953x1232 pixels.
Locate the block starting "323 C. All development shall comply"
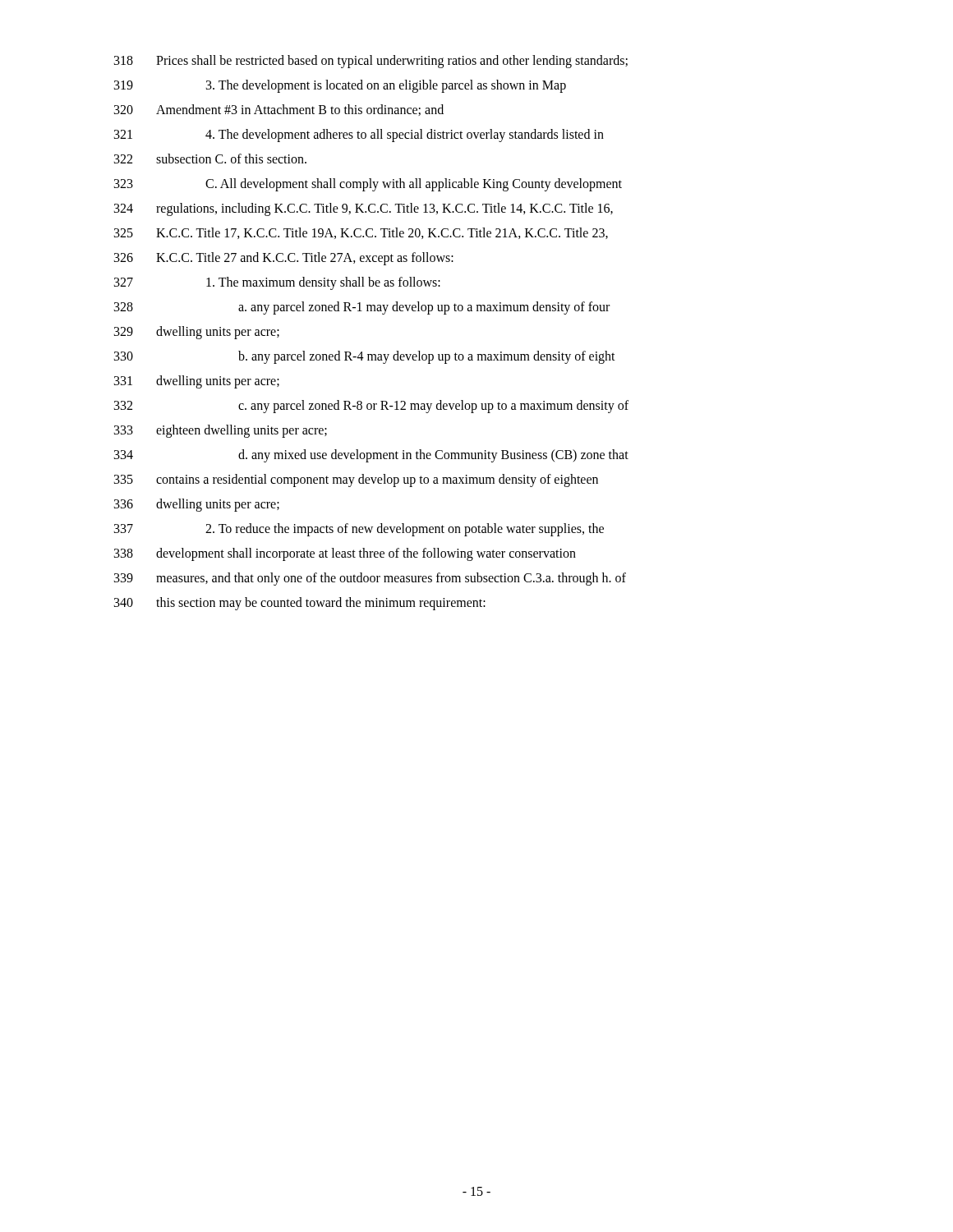pyautogui.click(x=476, y=184)
